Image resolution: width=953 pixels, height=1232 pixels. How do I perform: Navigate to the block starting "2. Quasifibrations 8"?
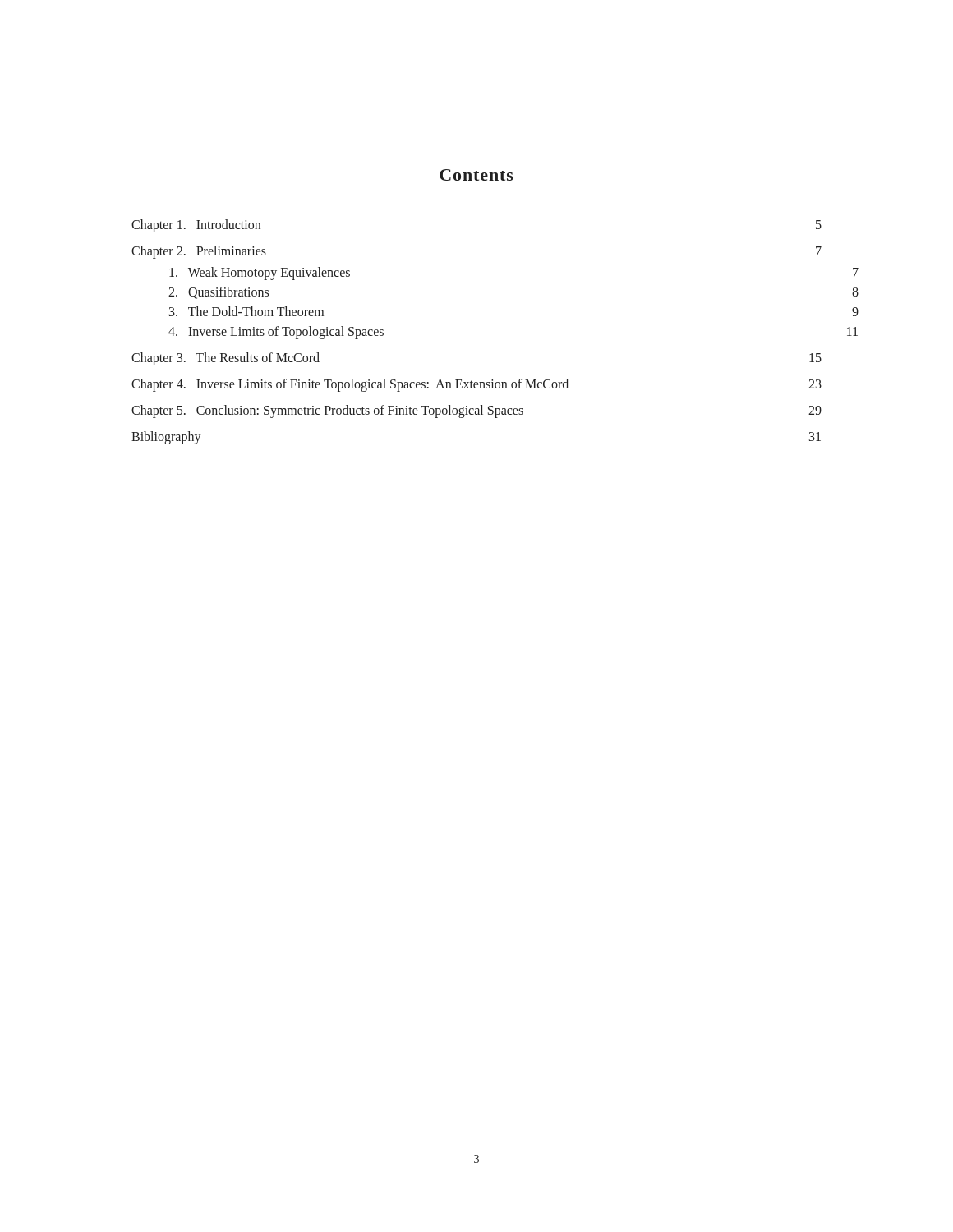point(214,294)
